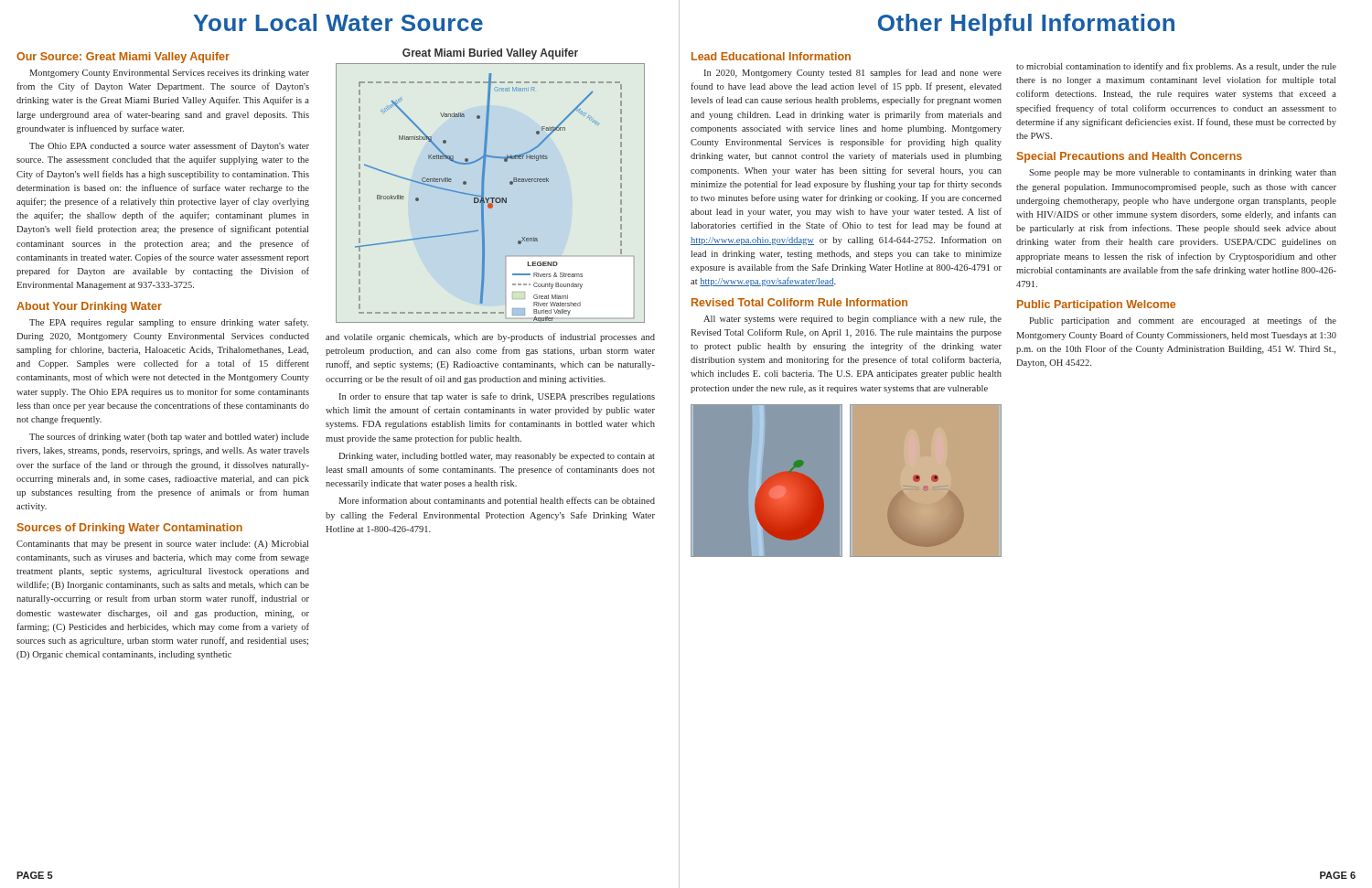This screenshot has width=1372, height=888.
Task: Point to "About Your Drinking Water"
Action: click(x=89, y=306)
